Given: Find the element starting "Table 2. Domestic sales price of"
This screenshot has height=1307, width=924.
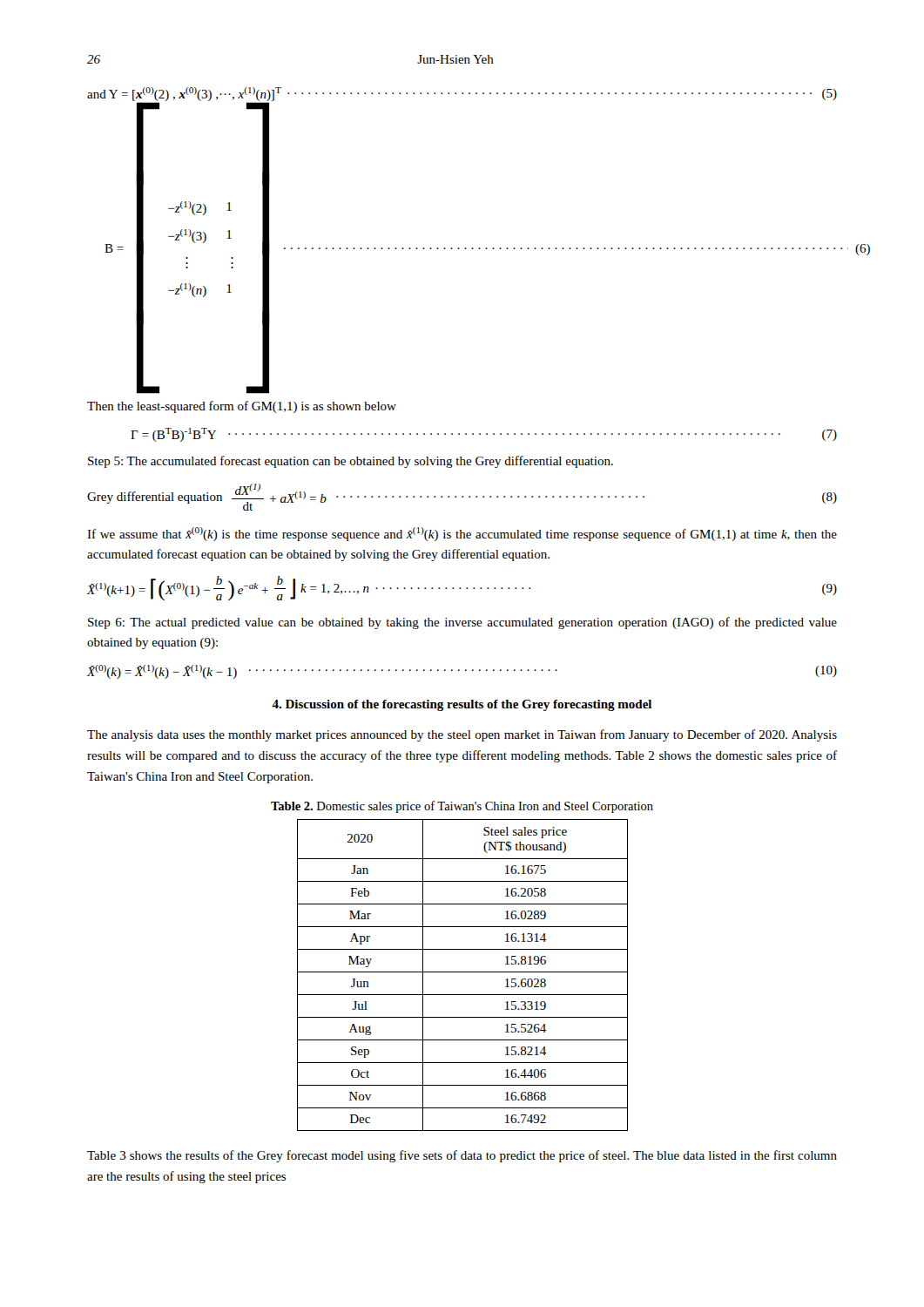Looking at the screenshot, I should 462,806.
